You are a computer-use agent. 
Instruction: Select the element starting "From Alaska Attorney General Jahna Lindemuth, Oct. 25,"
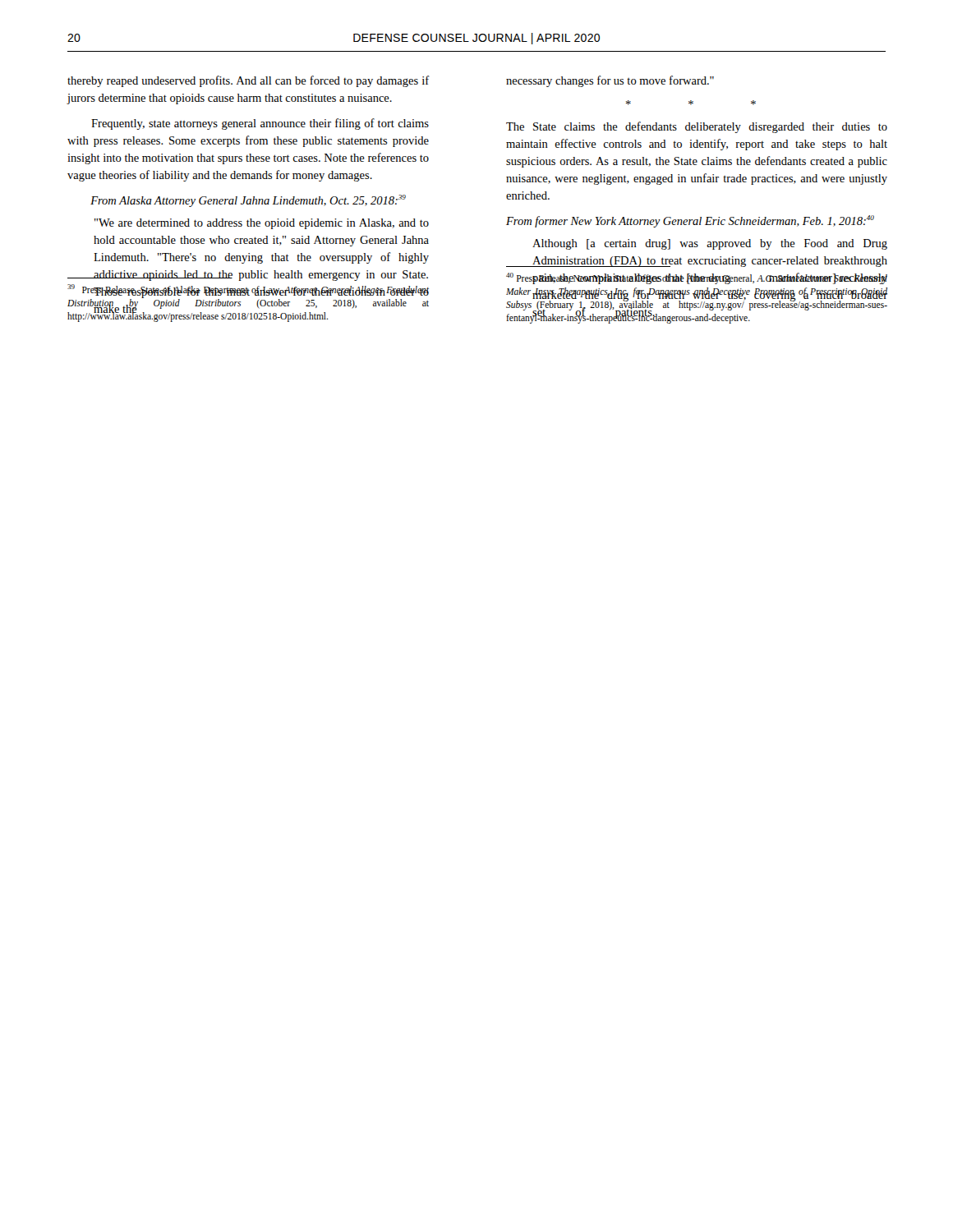(248, 200)
